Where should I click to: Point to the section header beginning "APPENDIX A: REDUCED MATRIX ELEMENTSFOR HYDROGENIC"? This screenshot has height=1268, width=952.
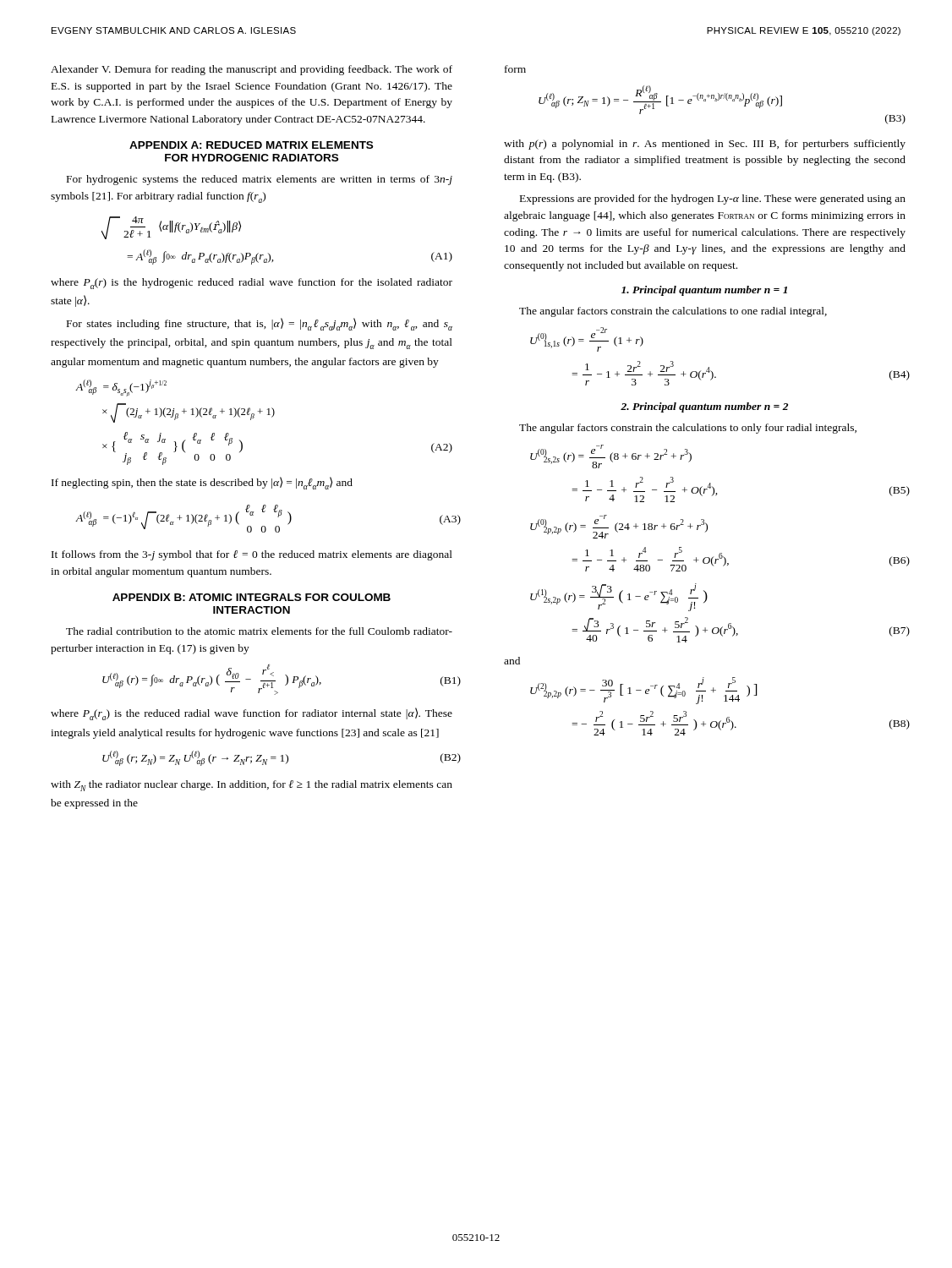click(x=252, y=152)
